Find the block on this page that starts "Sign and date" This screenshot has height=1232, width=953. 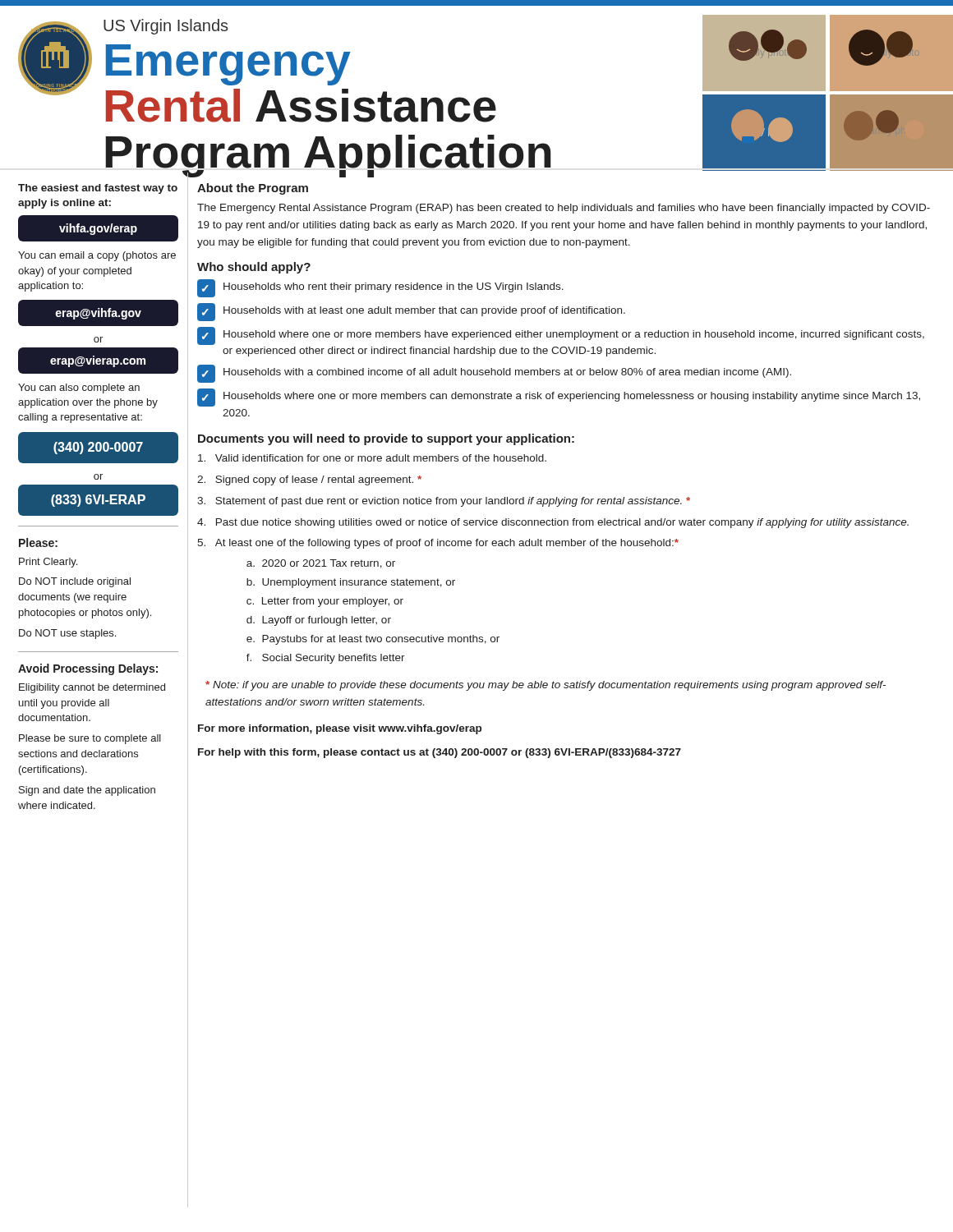87,797
